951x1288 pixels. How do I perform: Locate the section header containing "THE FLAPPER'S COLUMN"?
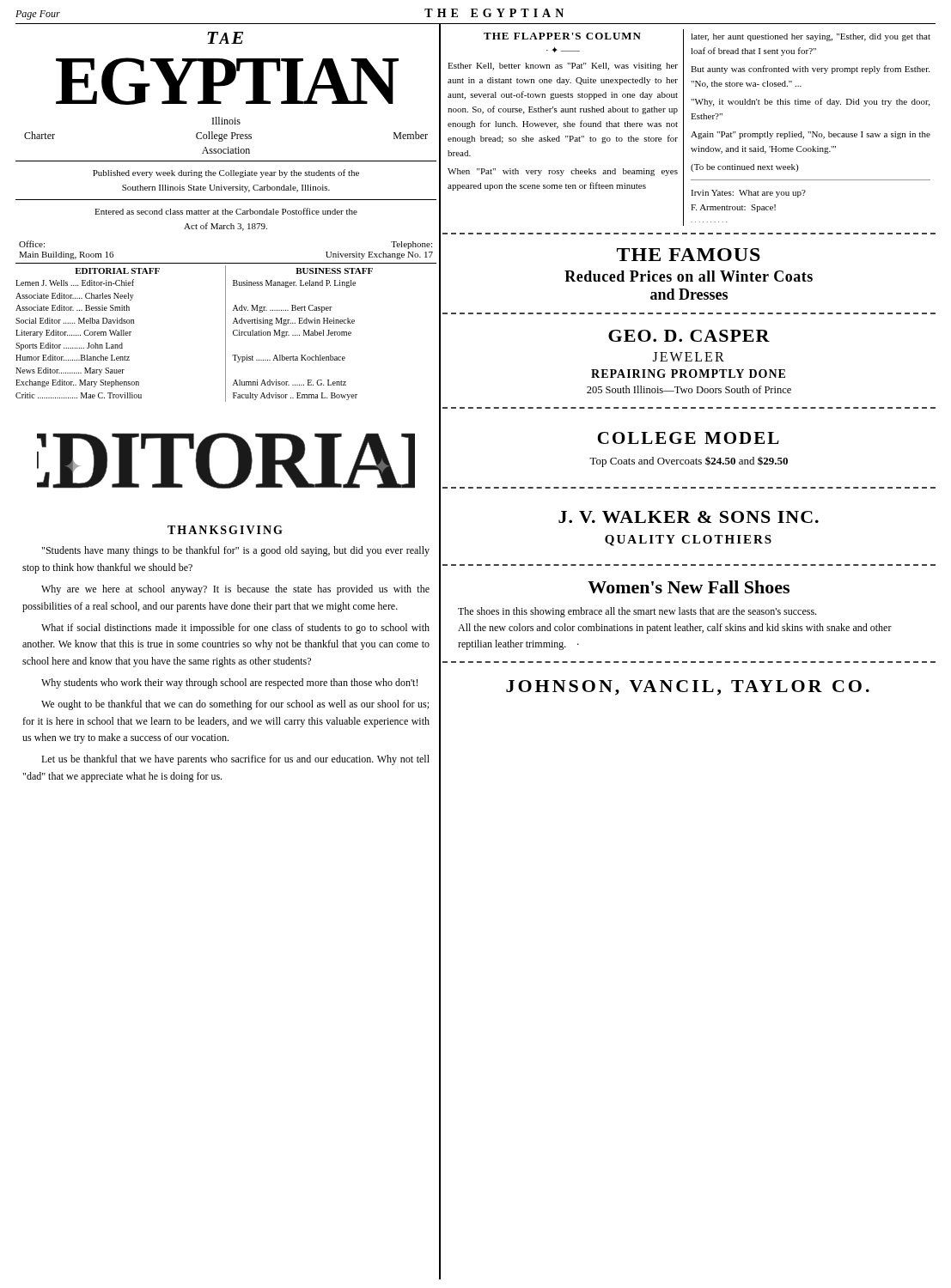click(563, 36)
